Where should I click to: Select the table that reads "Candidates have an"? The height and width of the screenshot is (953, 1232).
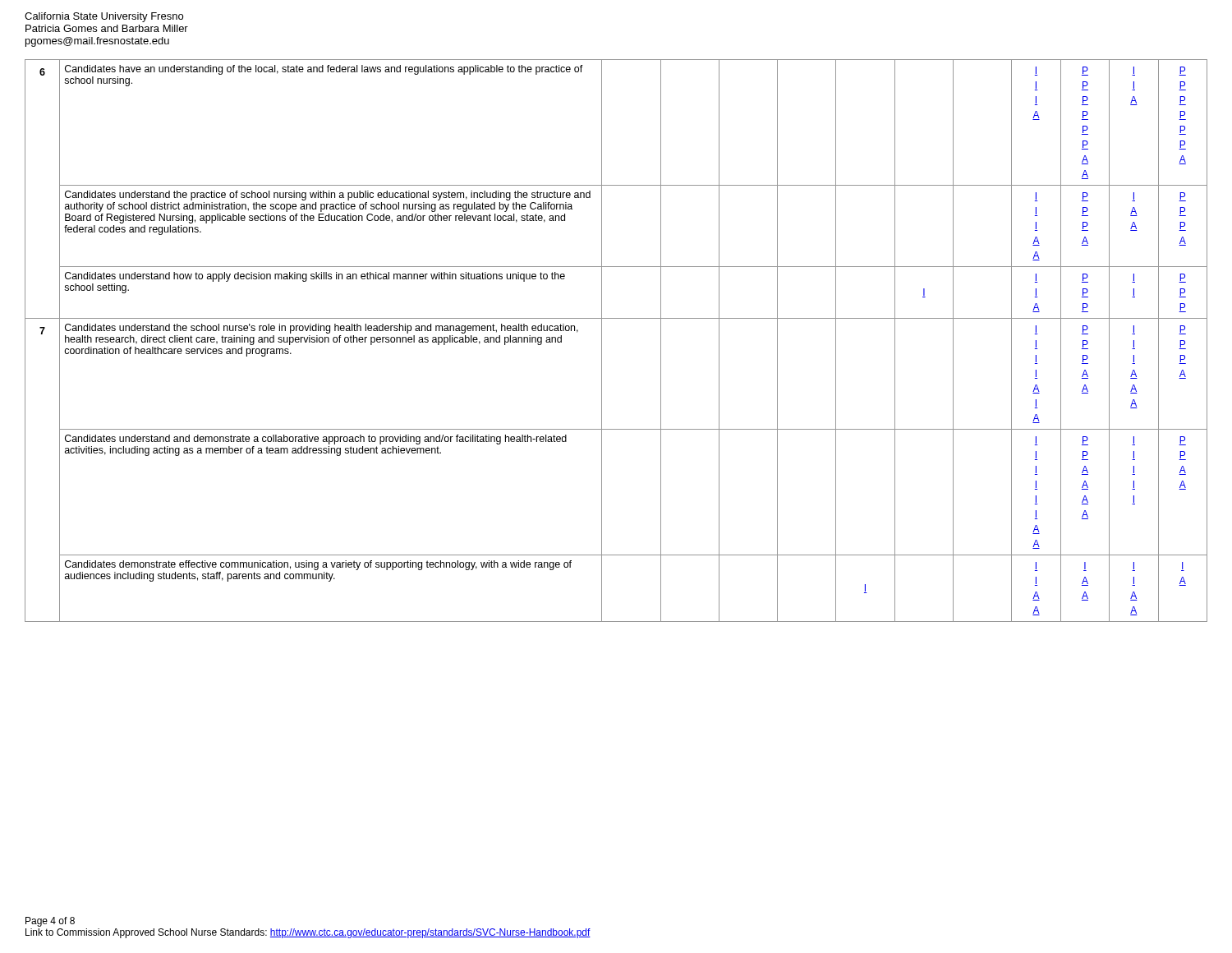[x=616, y=341]
